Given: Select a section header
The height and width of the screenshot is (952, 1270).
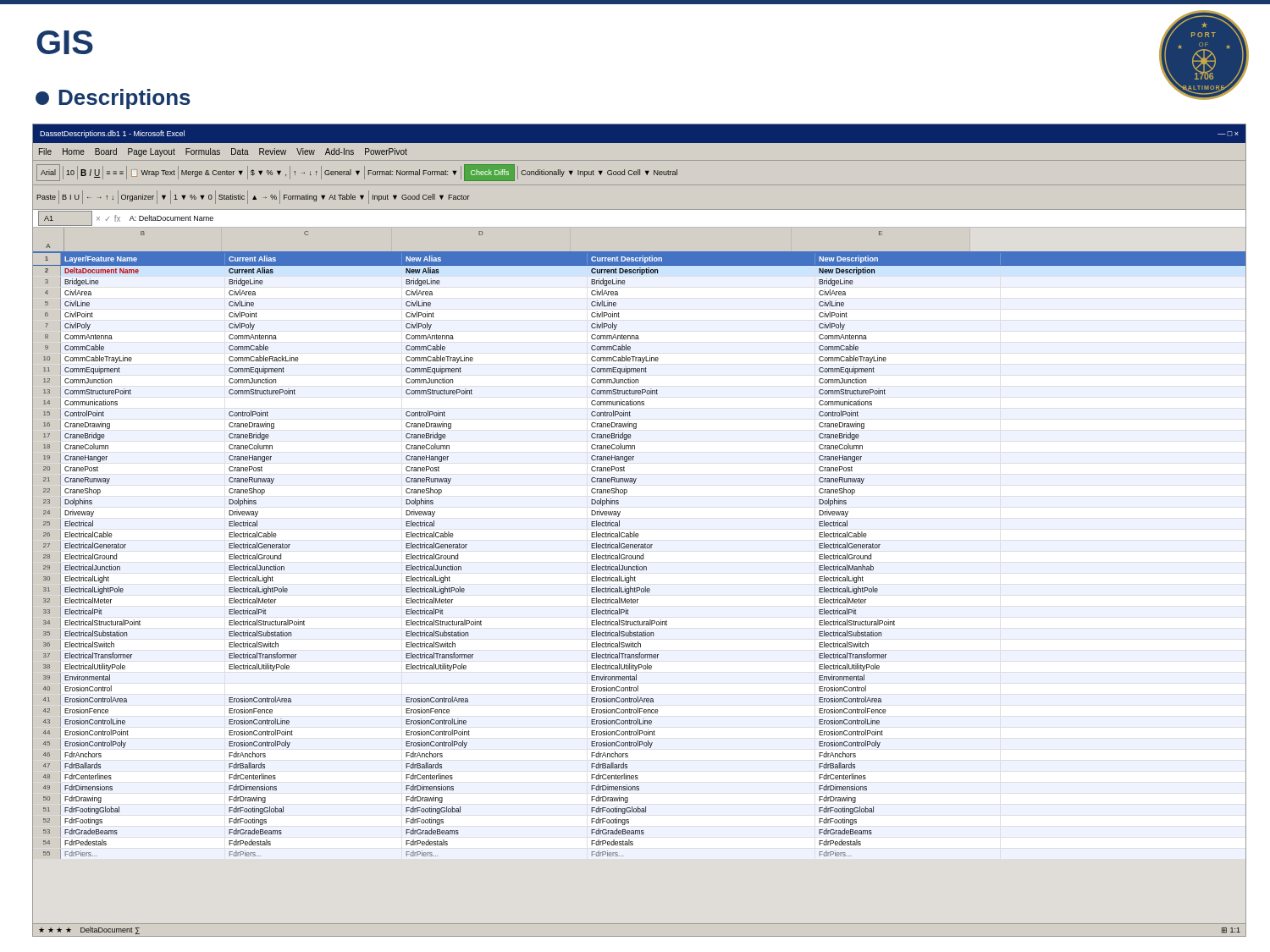Looking at the screenshot, I should (x=113, y=98).
